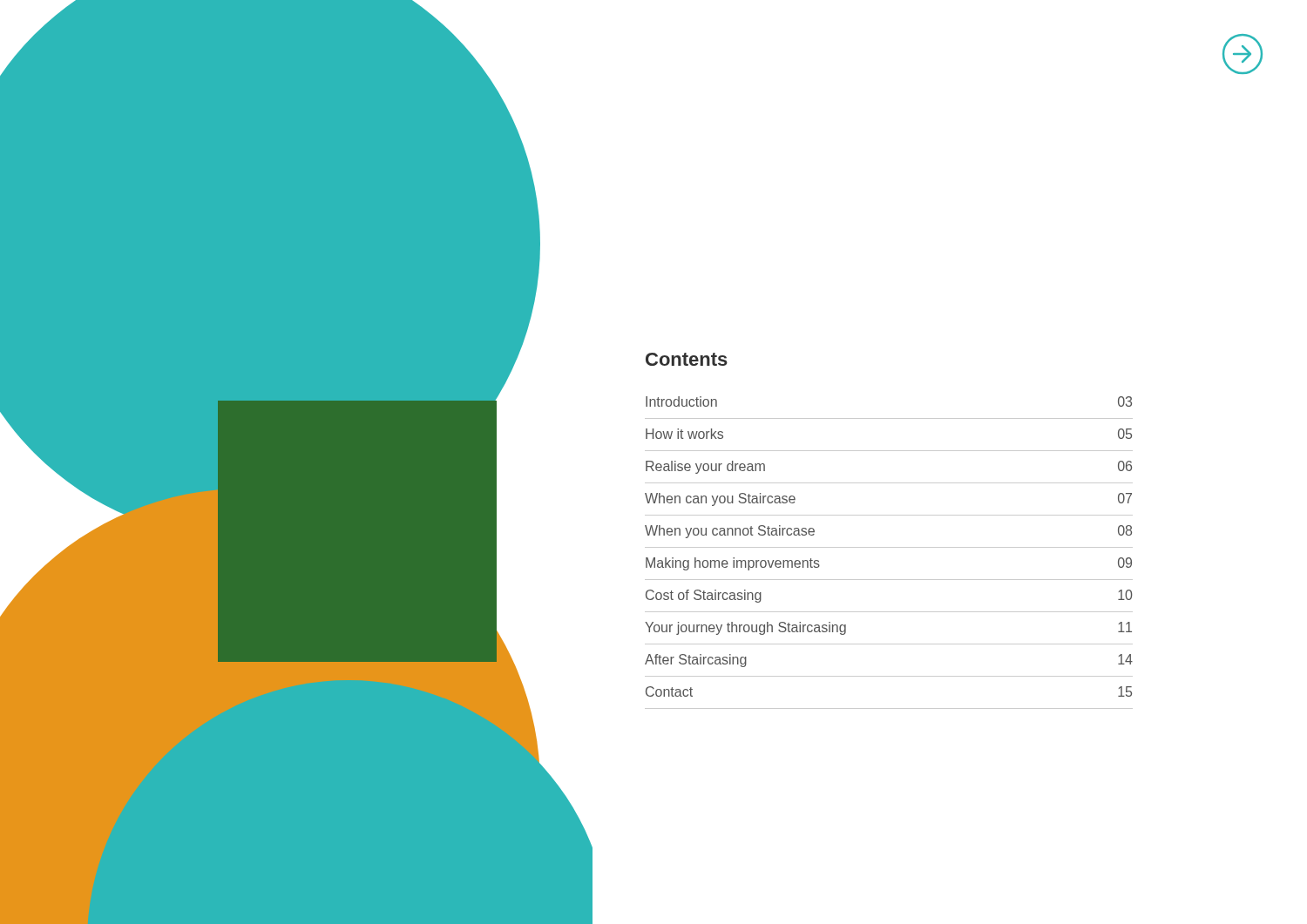The image size is (1307, 924).
Task: Find the text block starting "Making home improvements"
Action: click(732, 563)
